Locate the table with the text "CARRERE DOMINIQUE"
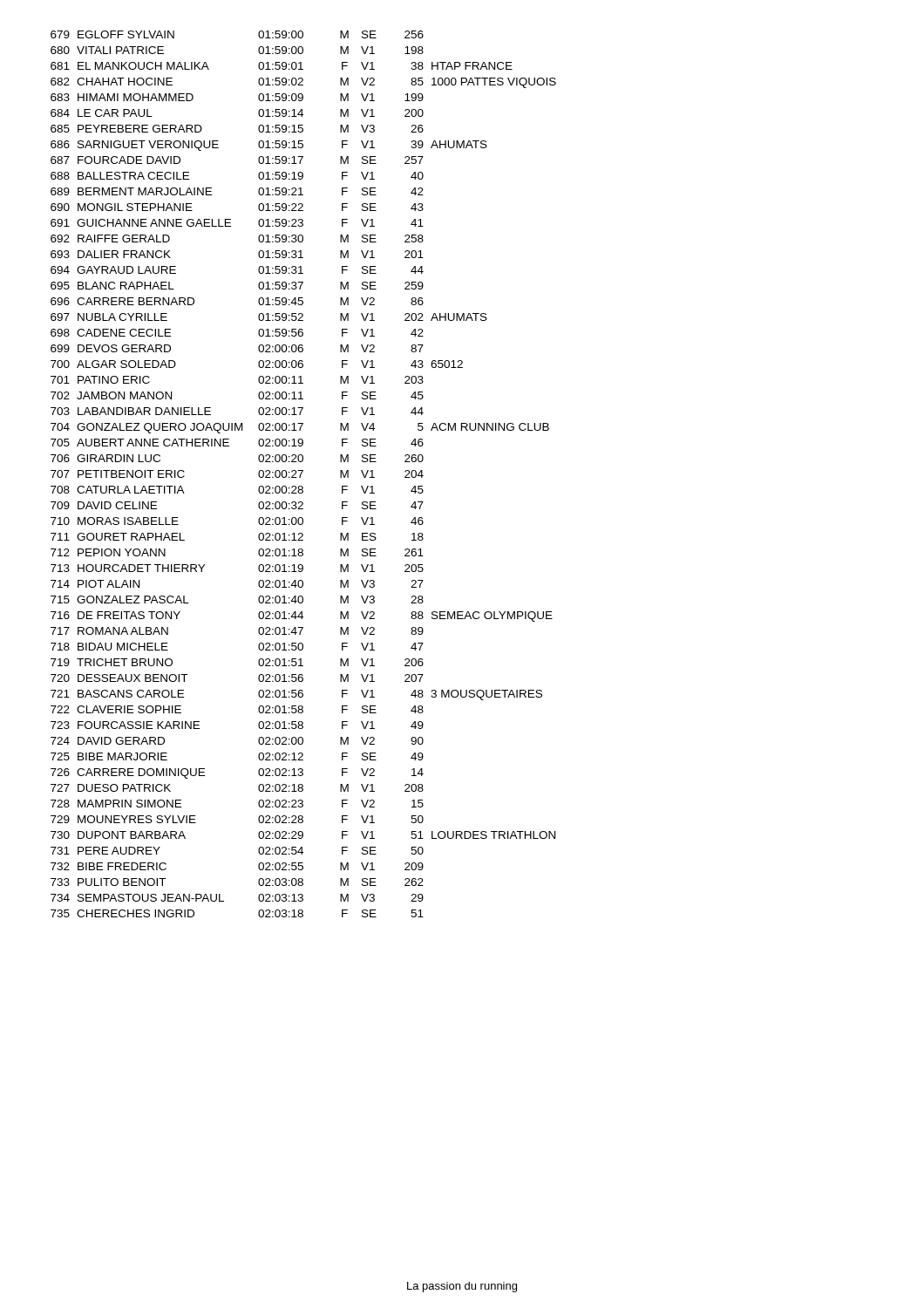The width and height of the screenshot is (924, 1308). coord(462,473)
